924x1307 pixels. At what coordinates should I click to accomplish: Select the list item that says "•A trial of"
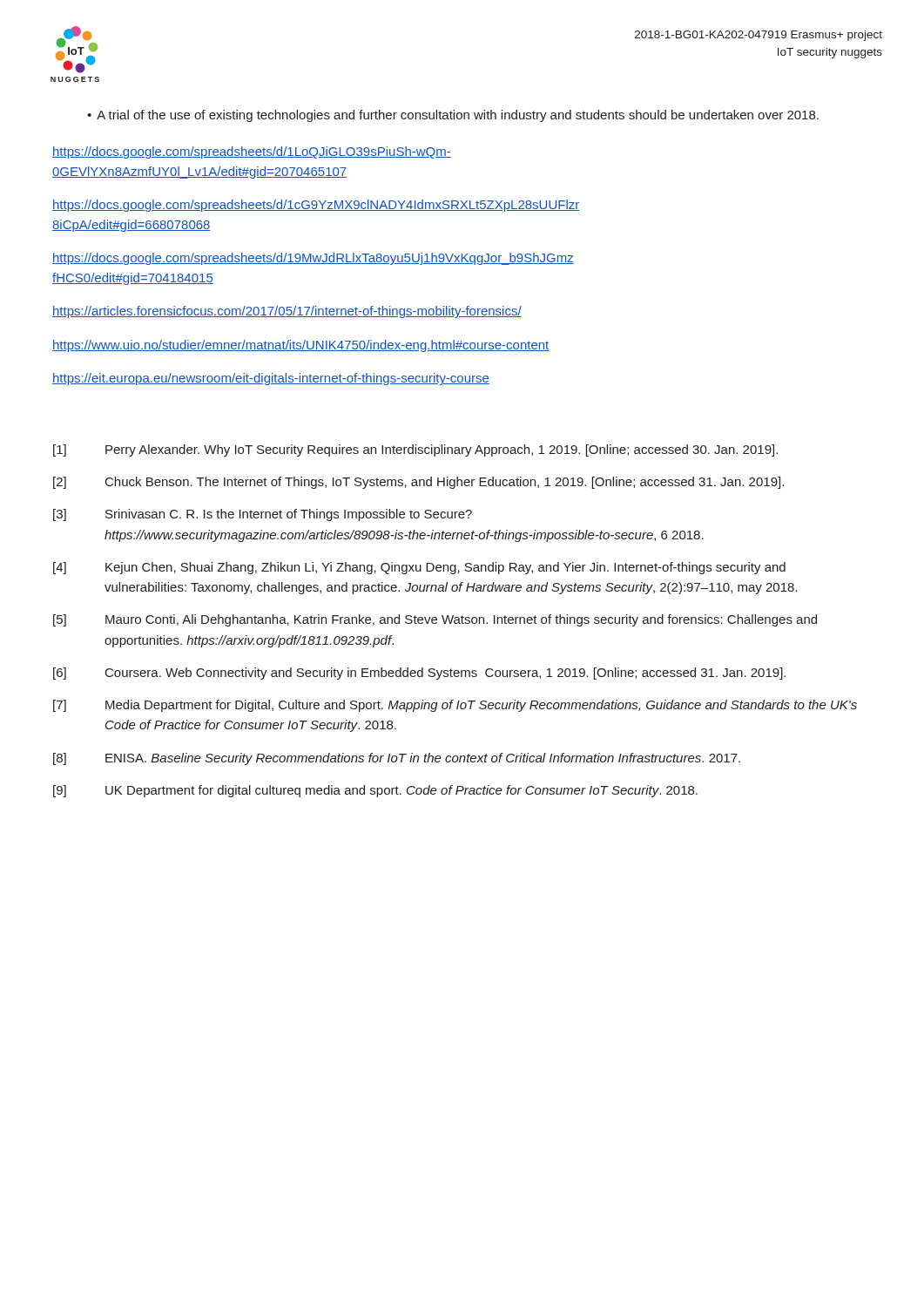click(453, 115)
